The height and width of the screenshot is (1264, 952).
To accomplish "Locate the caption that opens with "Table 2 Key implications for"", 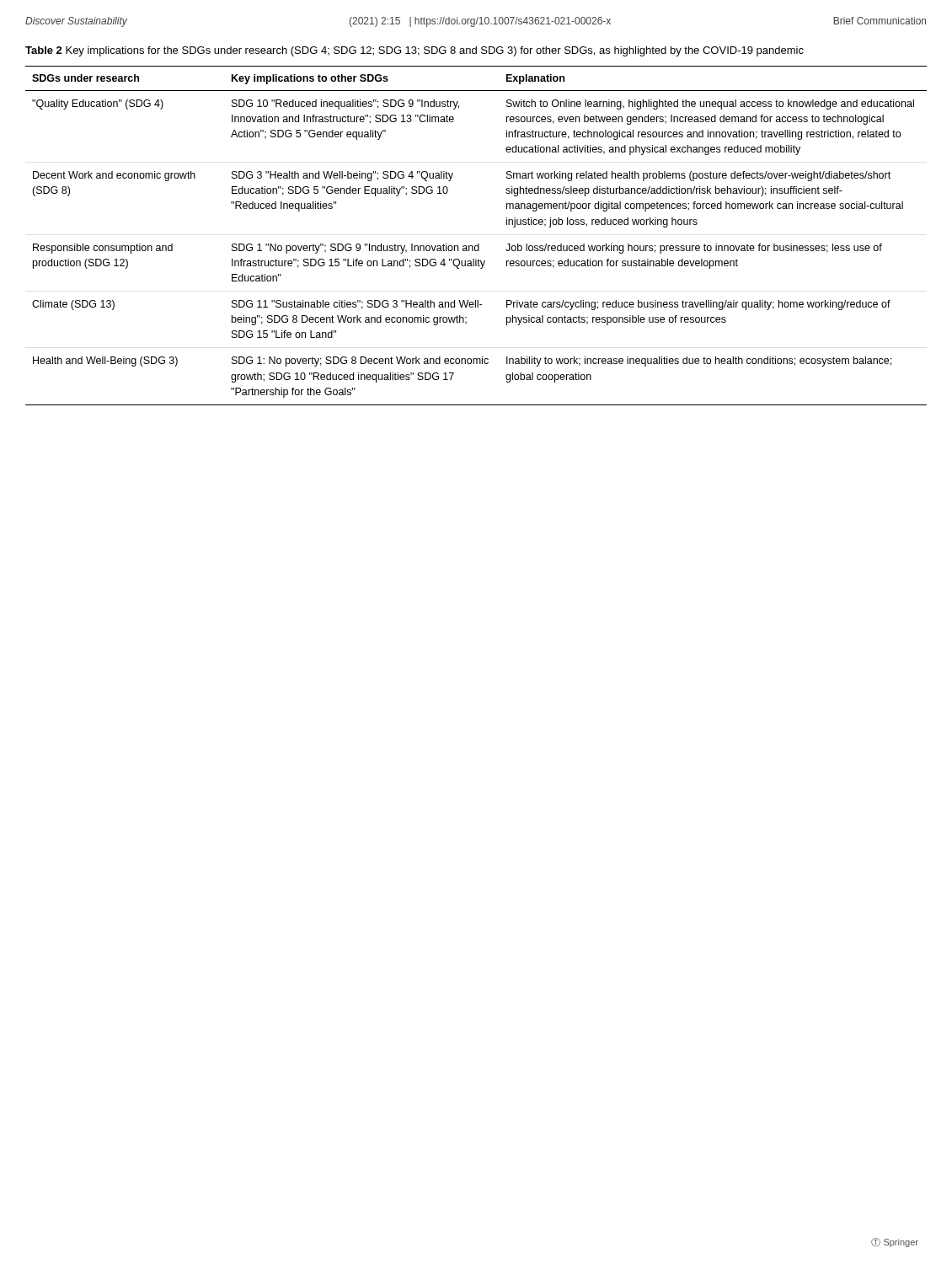I will 414,50.
